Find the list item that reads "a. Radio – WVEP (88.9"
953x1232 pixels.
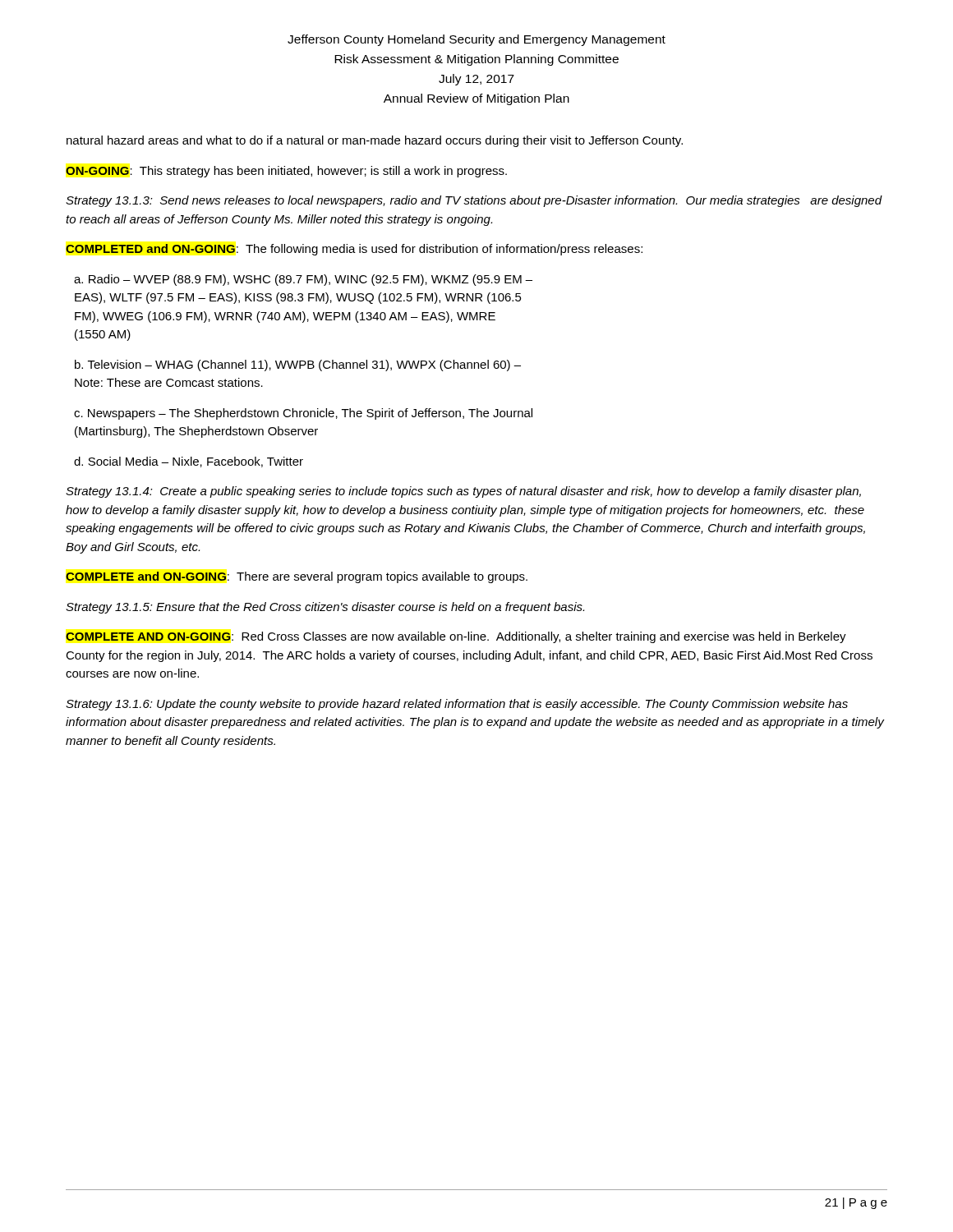point(303,306)
